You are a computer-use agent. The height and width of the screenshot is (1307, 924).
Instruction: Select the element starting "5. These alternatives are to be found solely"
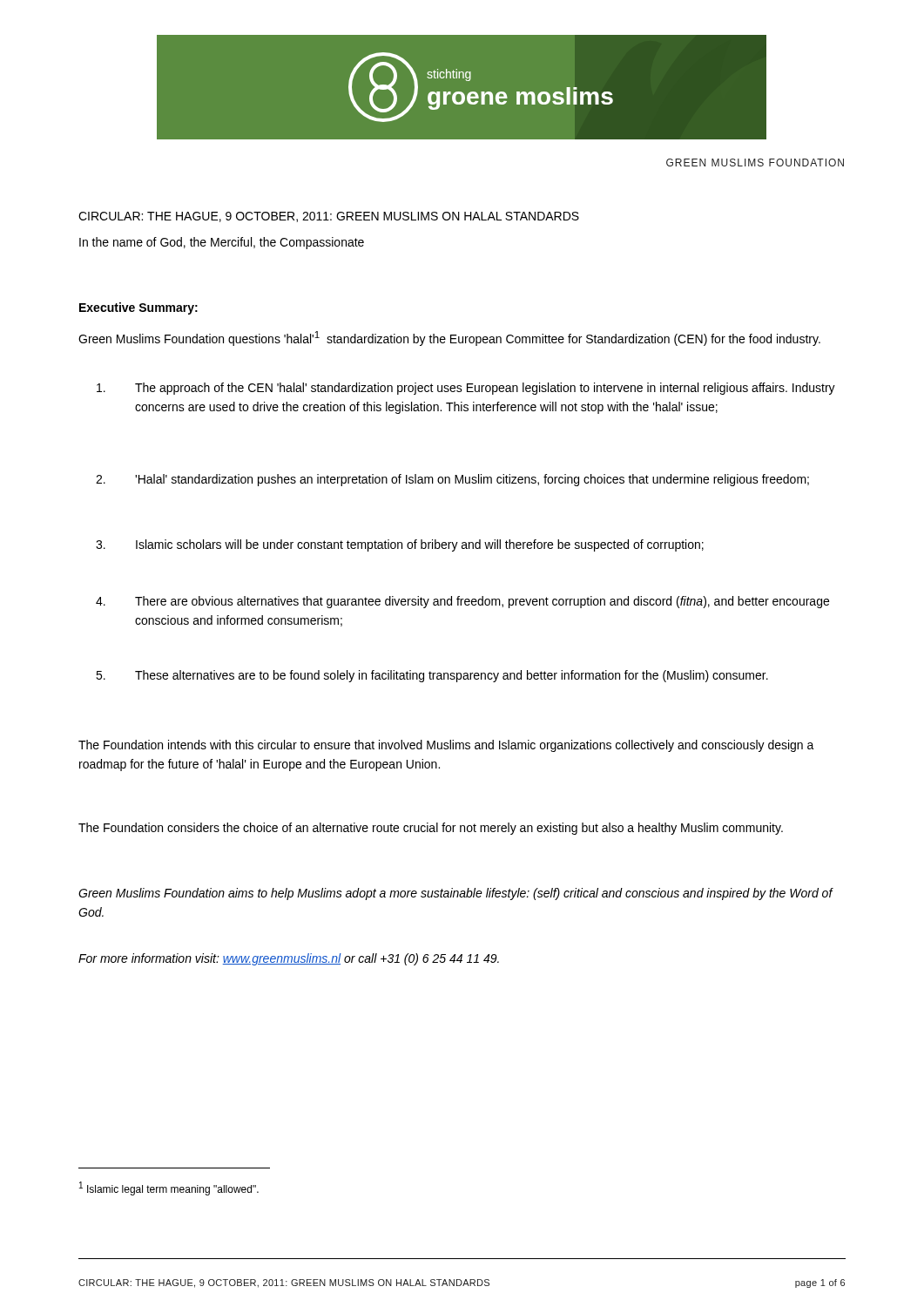424,676
